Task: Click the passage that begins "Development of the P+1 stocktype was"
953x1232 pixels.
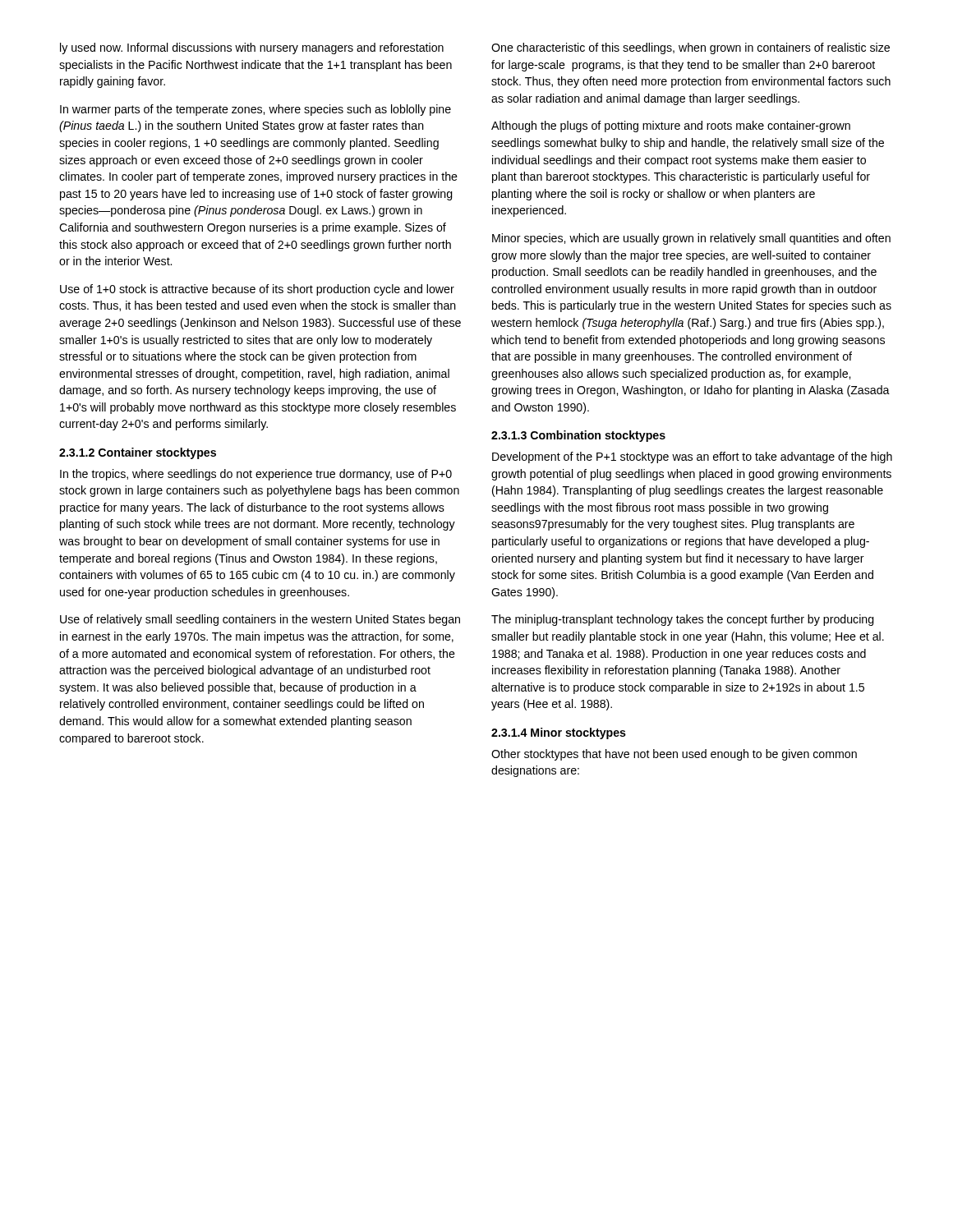Action: (x=693, y=525)
